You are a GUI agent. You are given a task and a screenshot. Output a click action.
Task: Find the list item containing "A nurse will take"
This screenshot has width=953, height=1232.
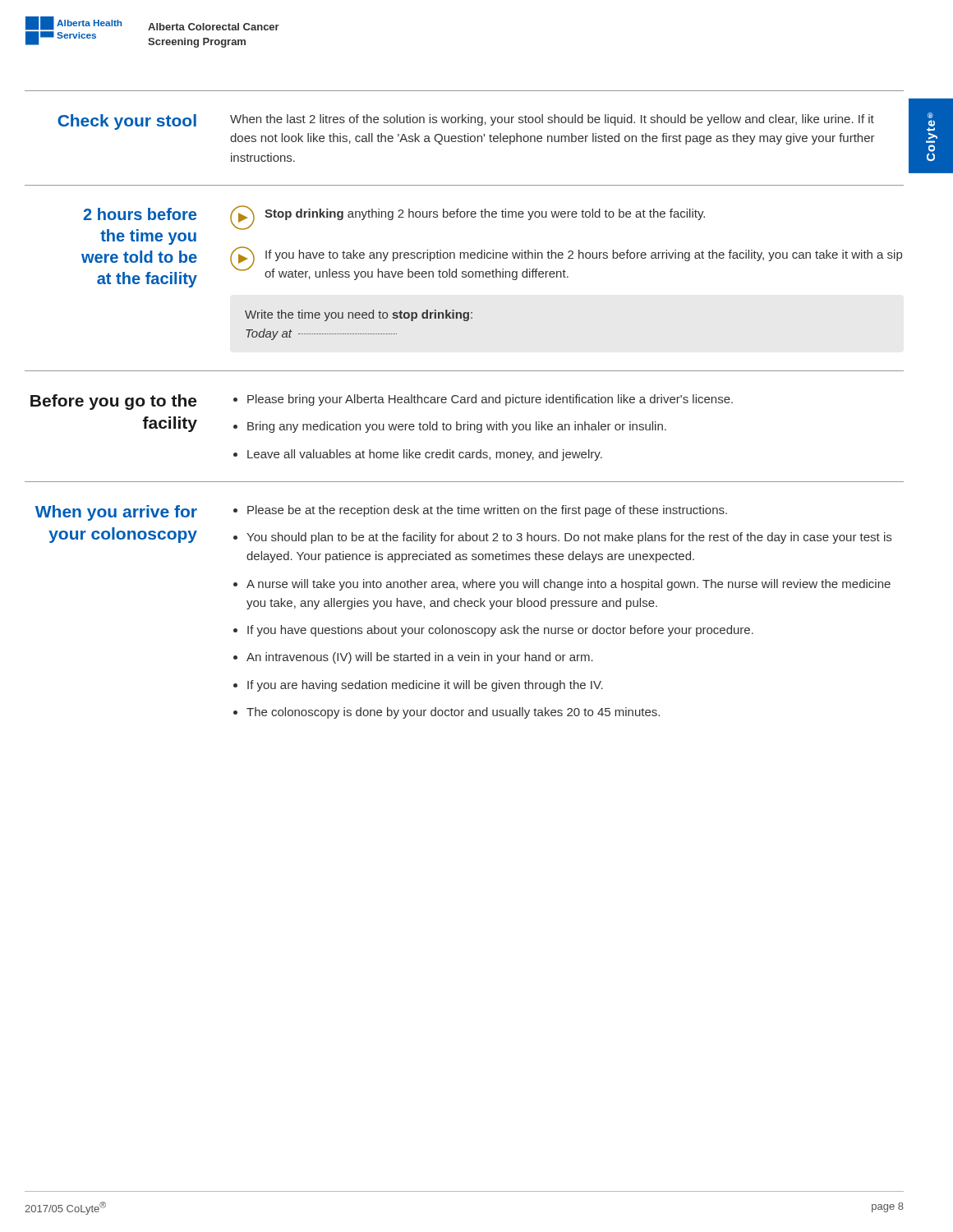(569, 593)
